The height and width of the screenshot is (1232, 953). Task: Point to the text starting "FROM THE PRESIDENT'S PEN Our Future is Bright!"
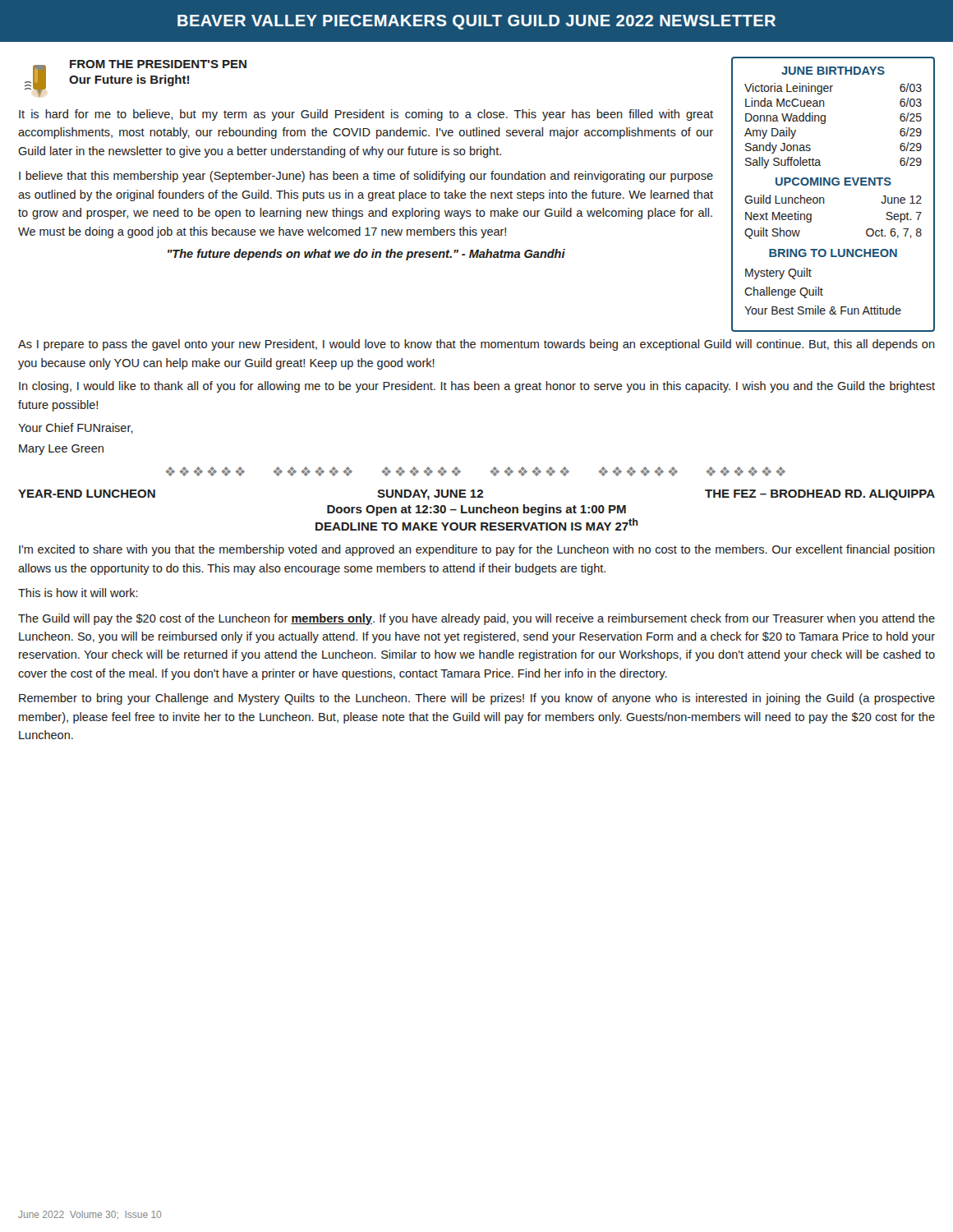click(x=133, y=79)
